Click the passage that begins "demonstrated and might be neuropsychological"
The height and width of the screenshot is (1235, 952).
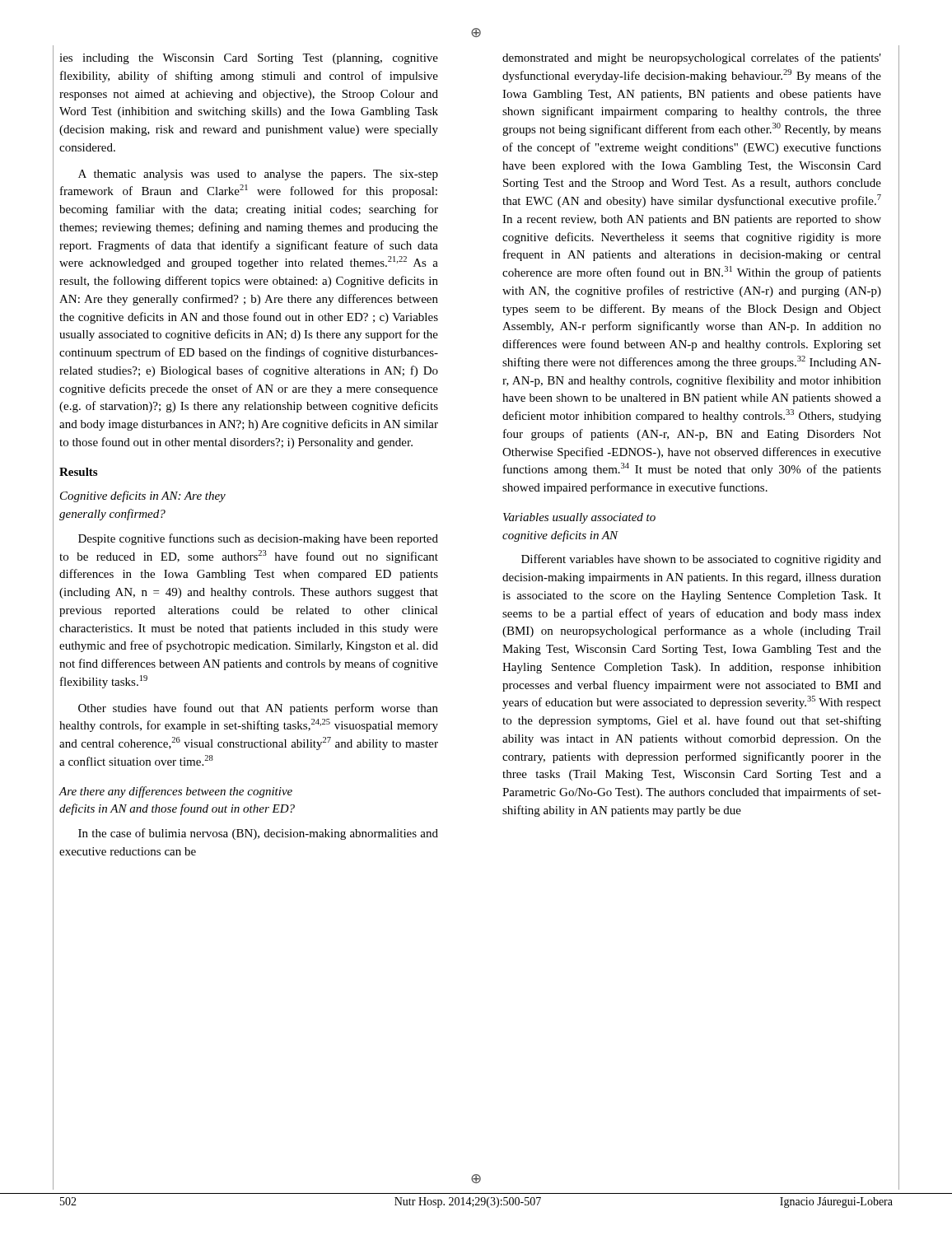(692, 273)
